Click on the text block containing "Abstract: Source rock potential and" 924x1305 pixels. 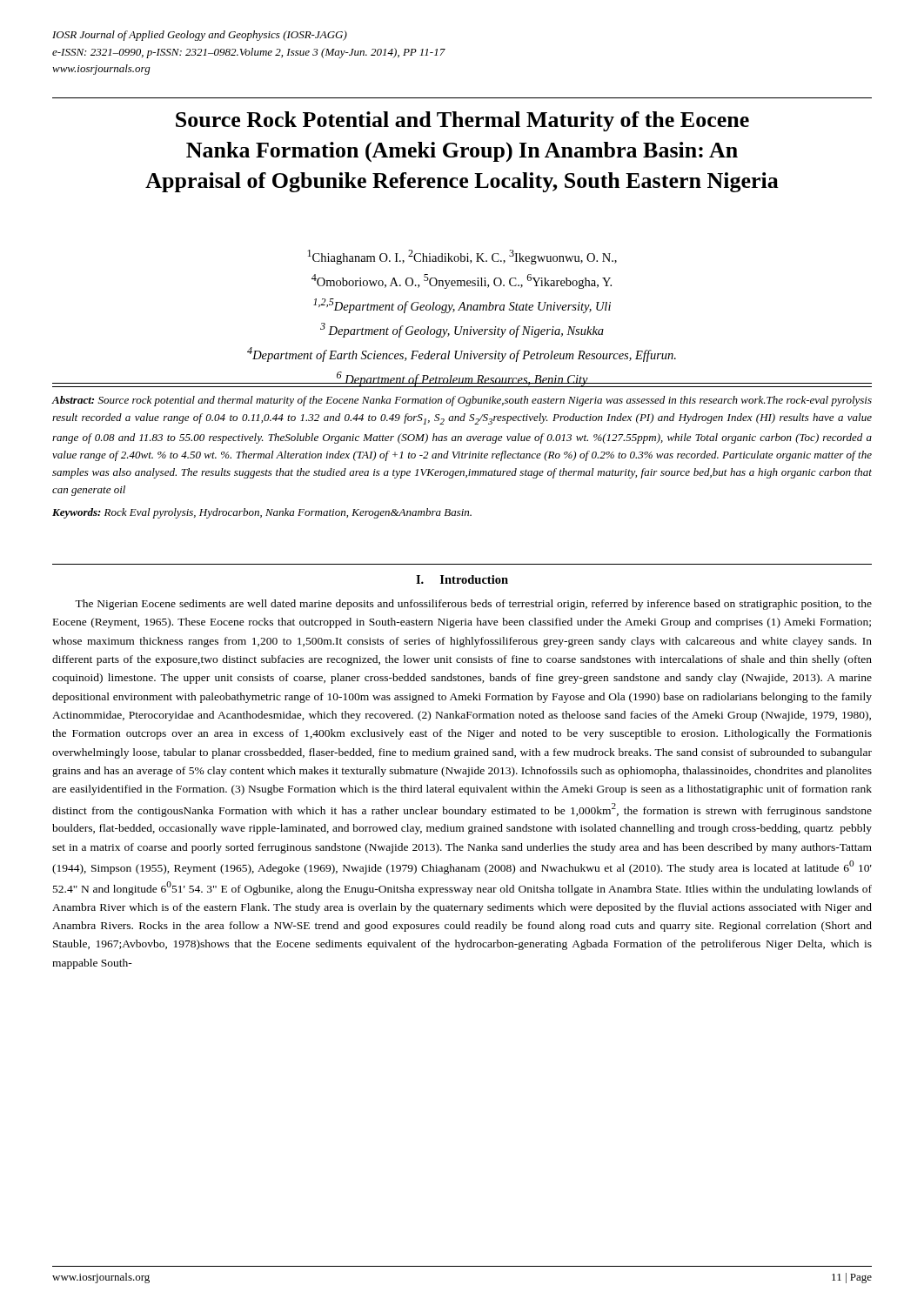pyautogui.click(x=462, y=456)
